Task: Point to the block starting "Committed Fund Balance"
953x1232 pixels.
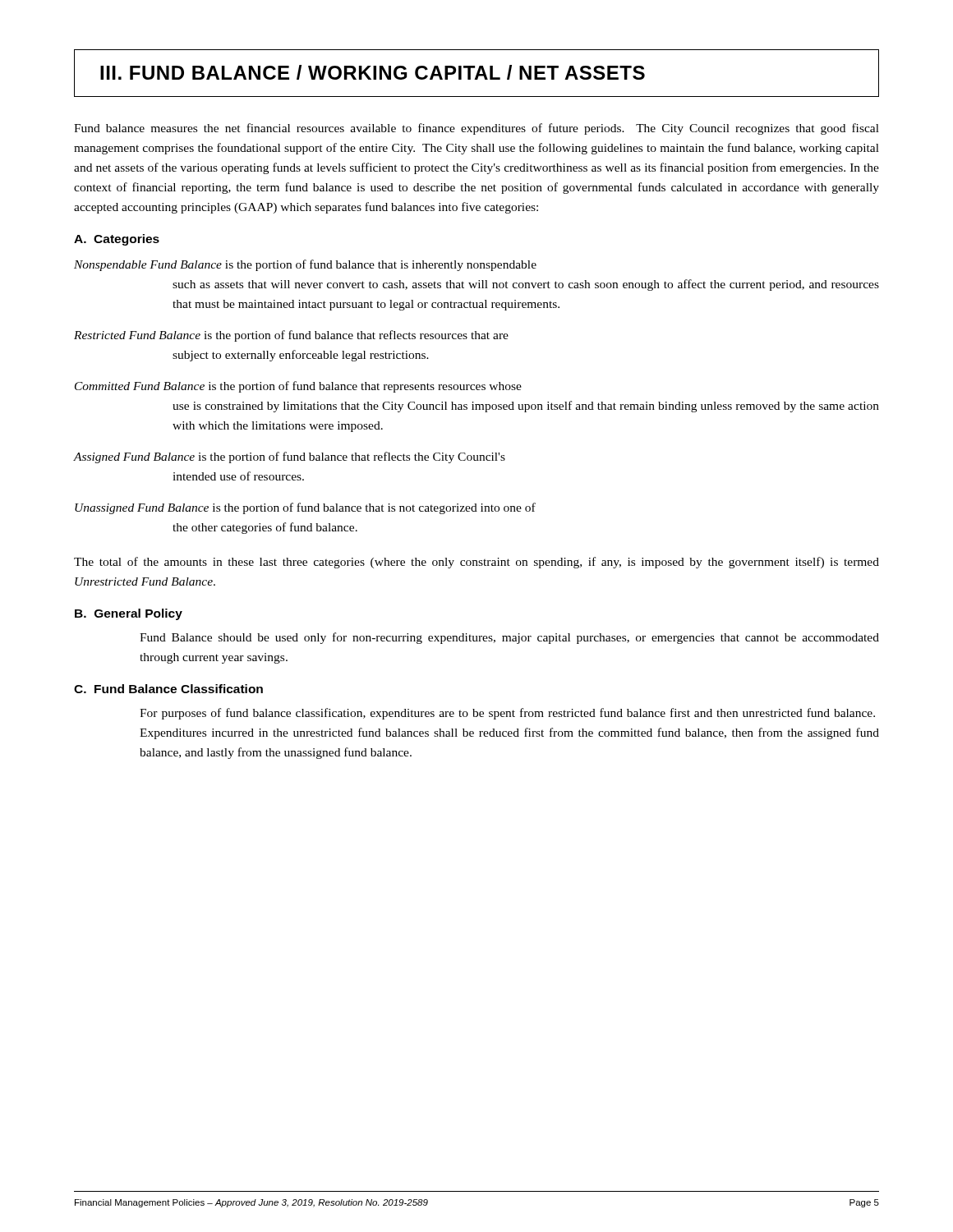Action: [476, 407]
